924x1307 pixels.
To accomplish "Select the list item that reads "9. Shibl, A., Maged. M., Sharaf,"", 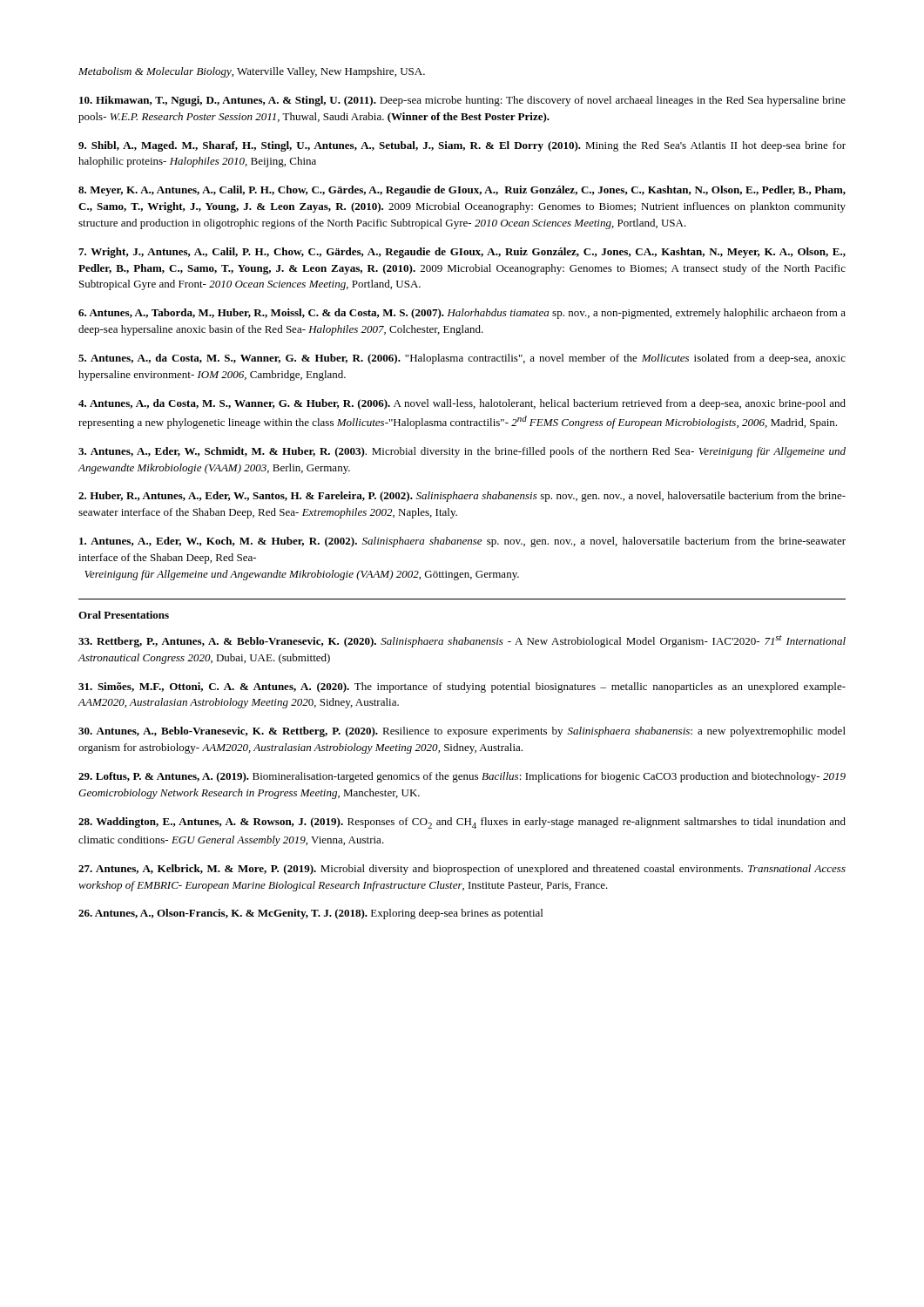I will pyautogui.click(x=462, y=154).
